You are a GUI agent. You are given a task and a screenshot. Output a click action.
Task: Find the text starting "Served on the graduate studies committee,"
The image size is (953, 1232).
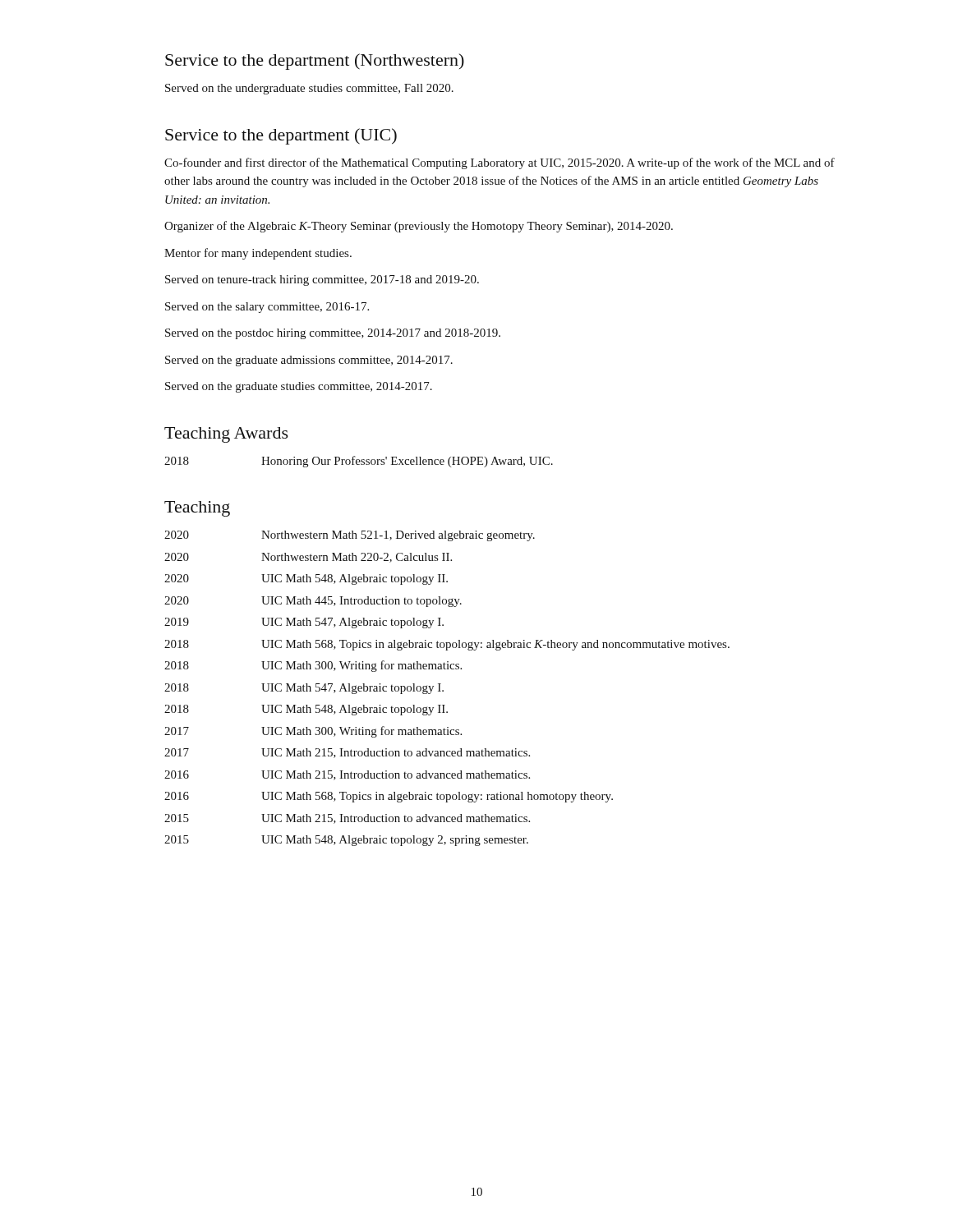pyautogui.click(x=298, y=386)
